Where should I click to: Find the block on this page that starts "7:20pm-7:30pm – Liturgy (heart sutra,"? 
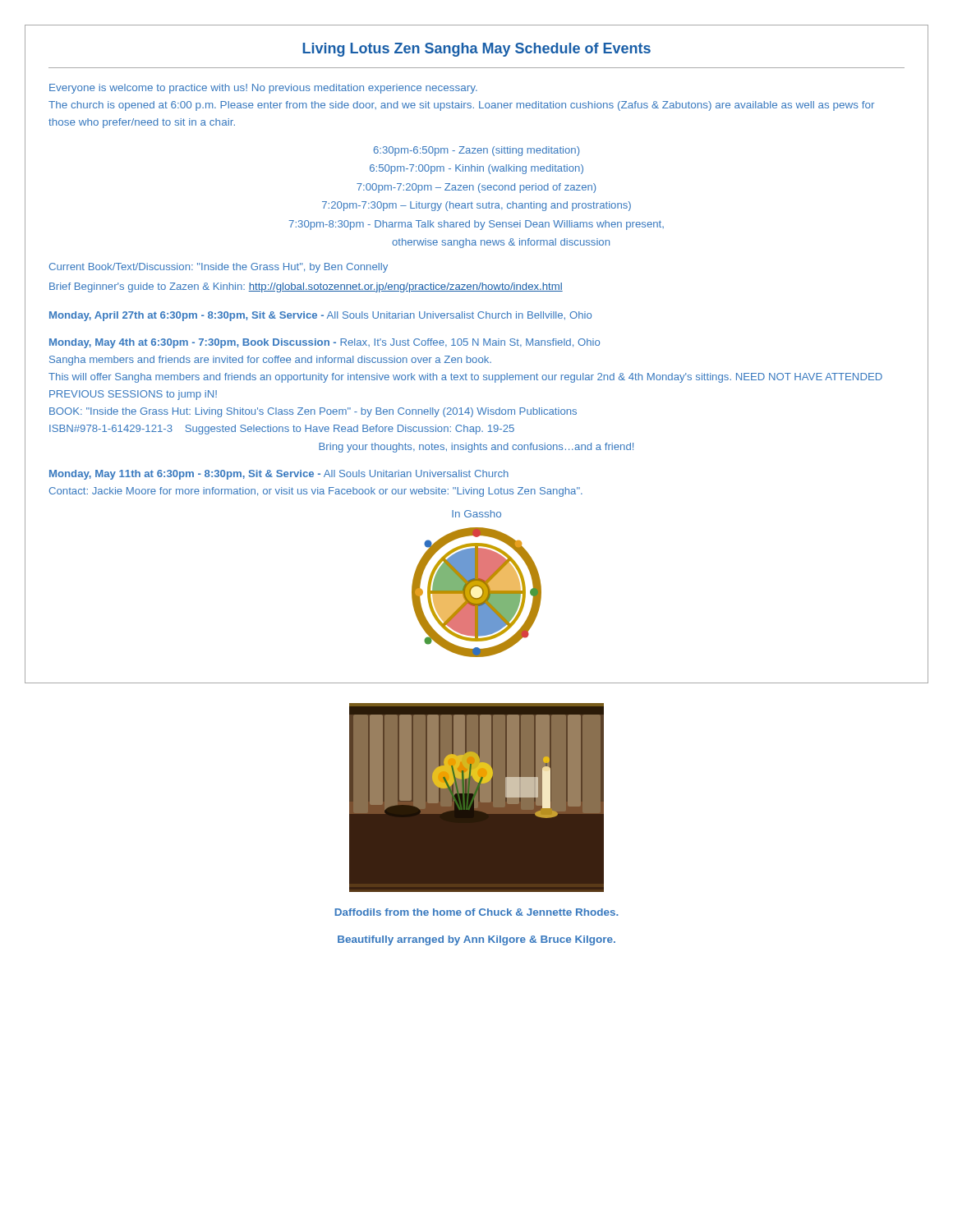[x=476, y=205]
